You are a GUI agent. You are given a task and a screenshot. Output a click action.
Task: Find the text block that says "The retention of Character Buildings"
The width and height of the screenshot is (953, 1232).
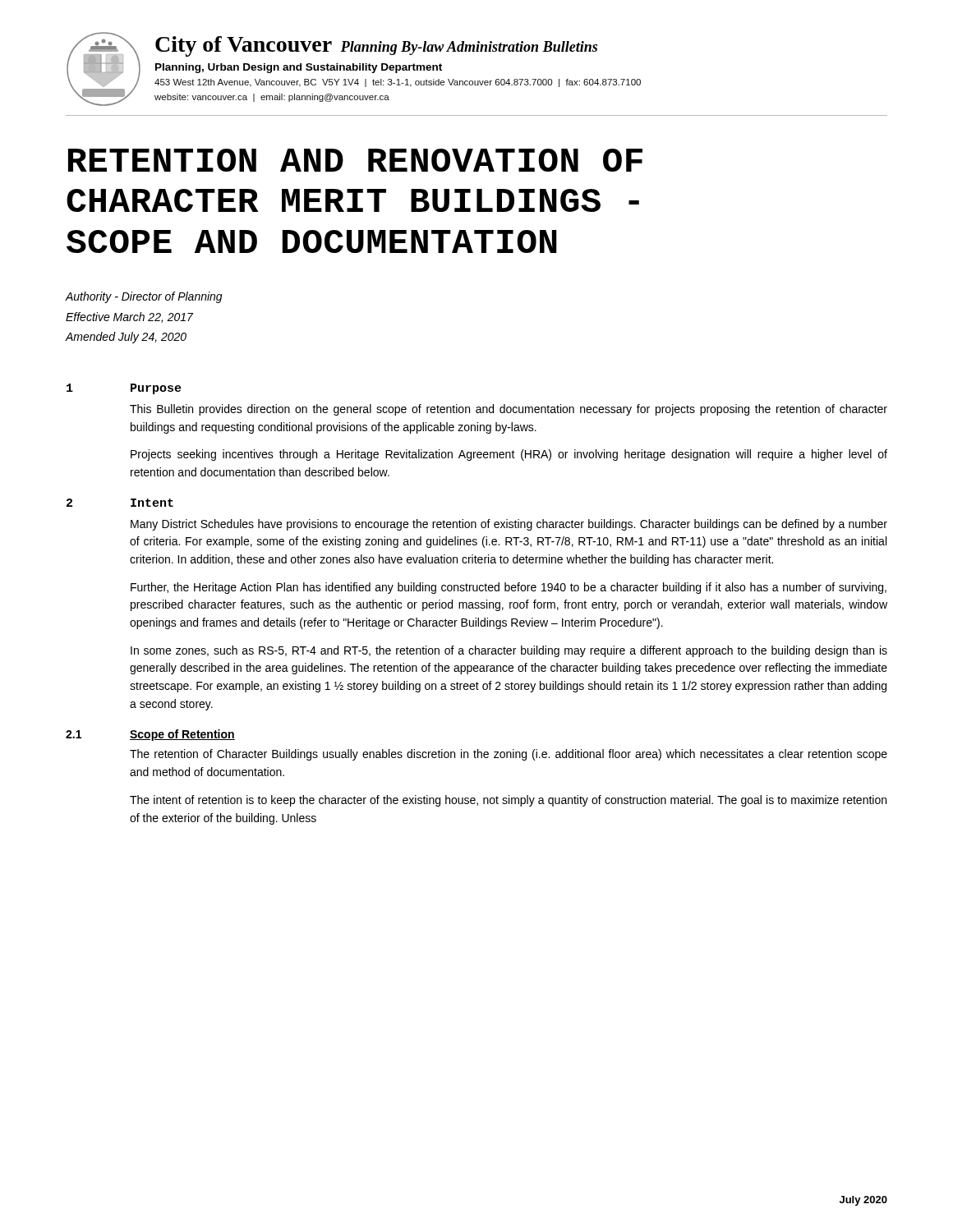[509, 763]
